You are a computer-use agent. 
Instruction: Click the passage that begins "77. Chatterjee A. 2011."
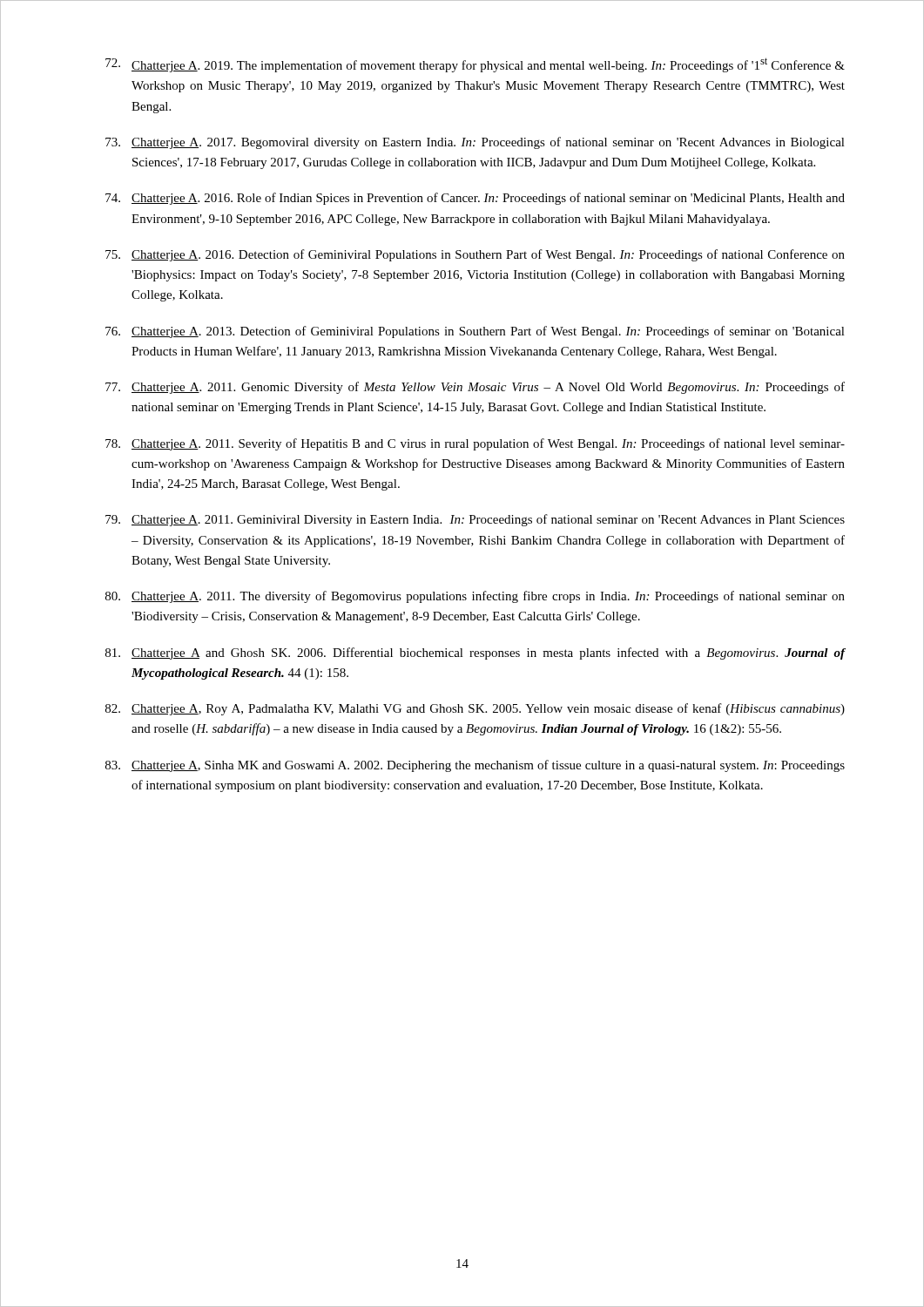click(x=462, y=398)
